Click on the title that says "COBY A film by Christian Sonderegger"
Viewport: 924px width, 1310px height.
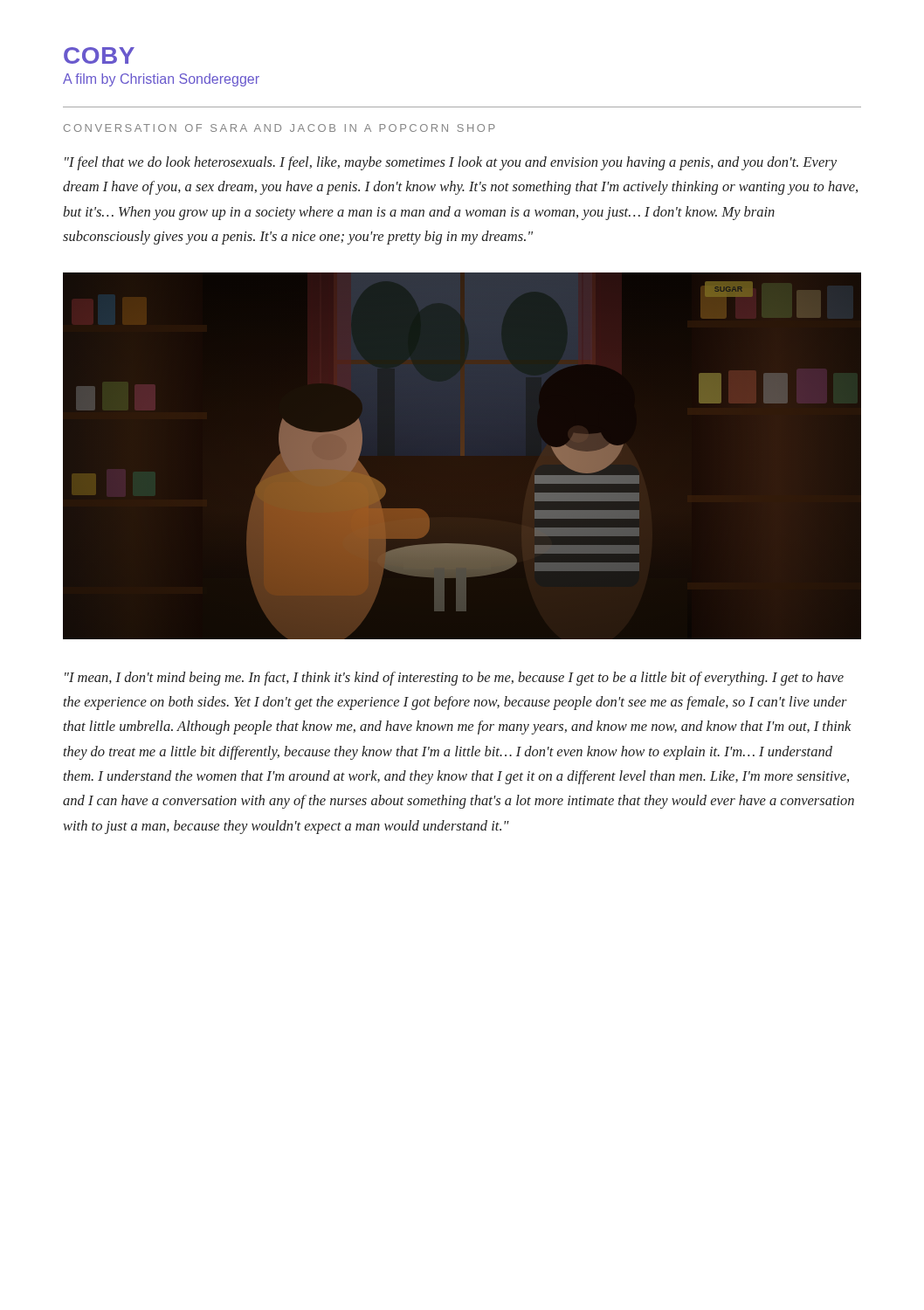pyautogui.click(x=99, y=55)
